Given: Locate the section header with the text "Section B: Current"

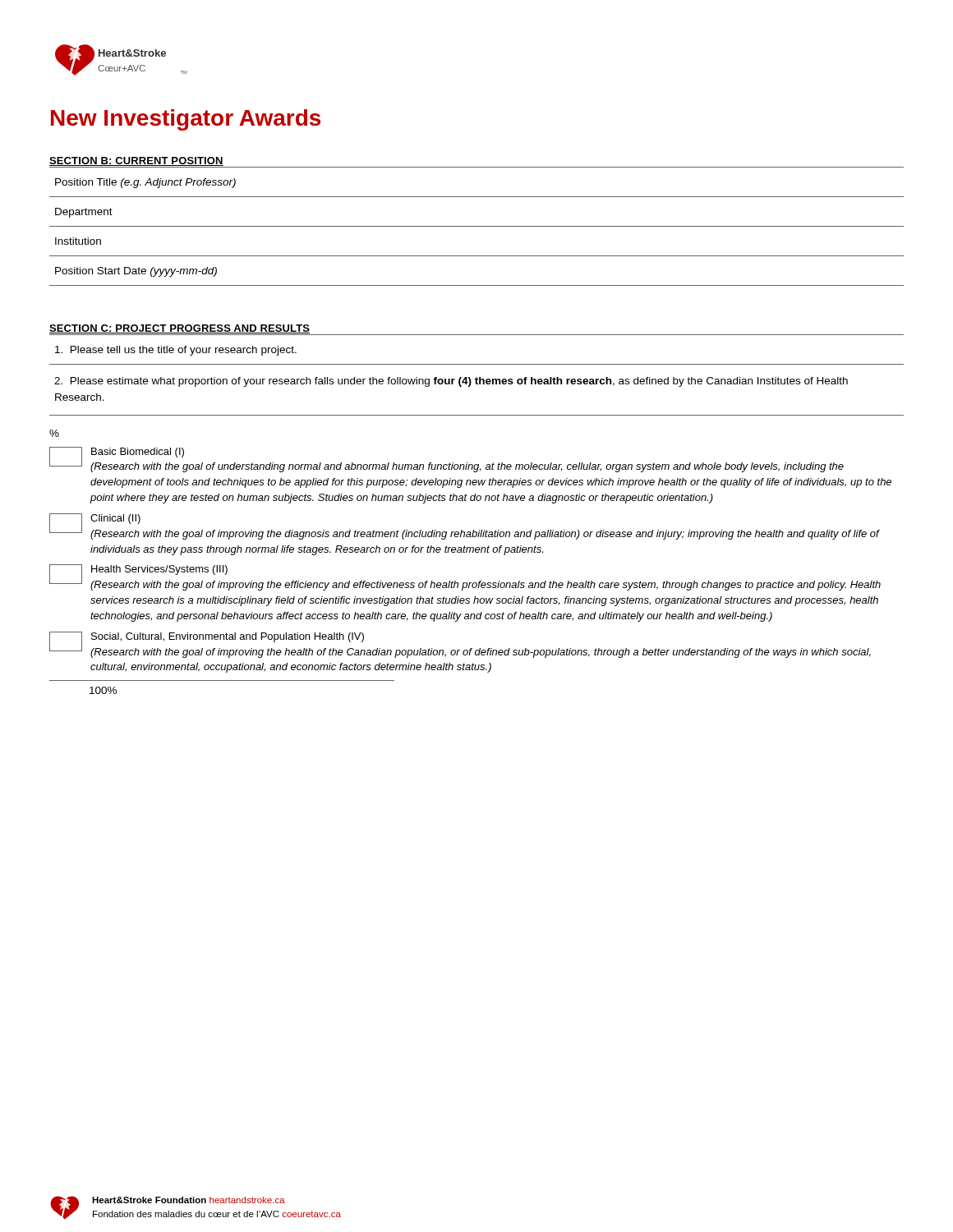Looking at the screenshot, I should point(136,161).
